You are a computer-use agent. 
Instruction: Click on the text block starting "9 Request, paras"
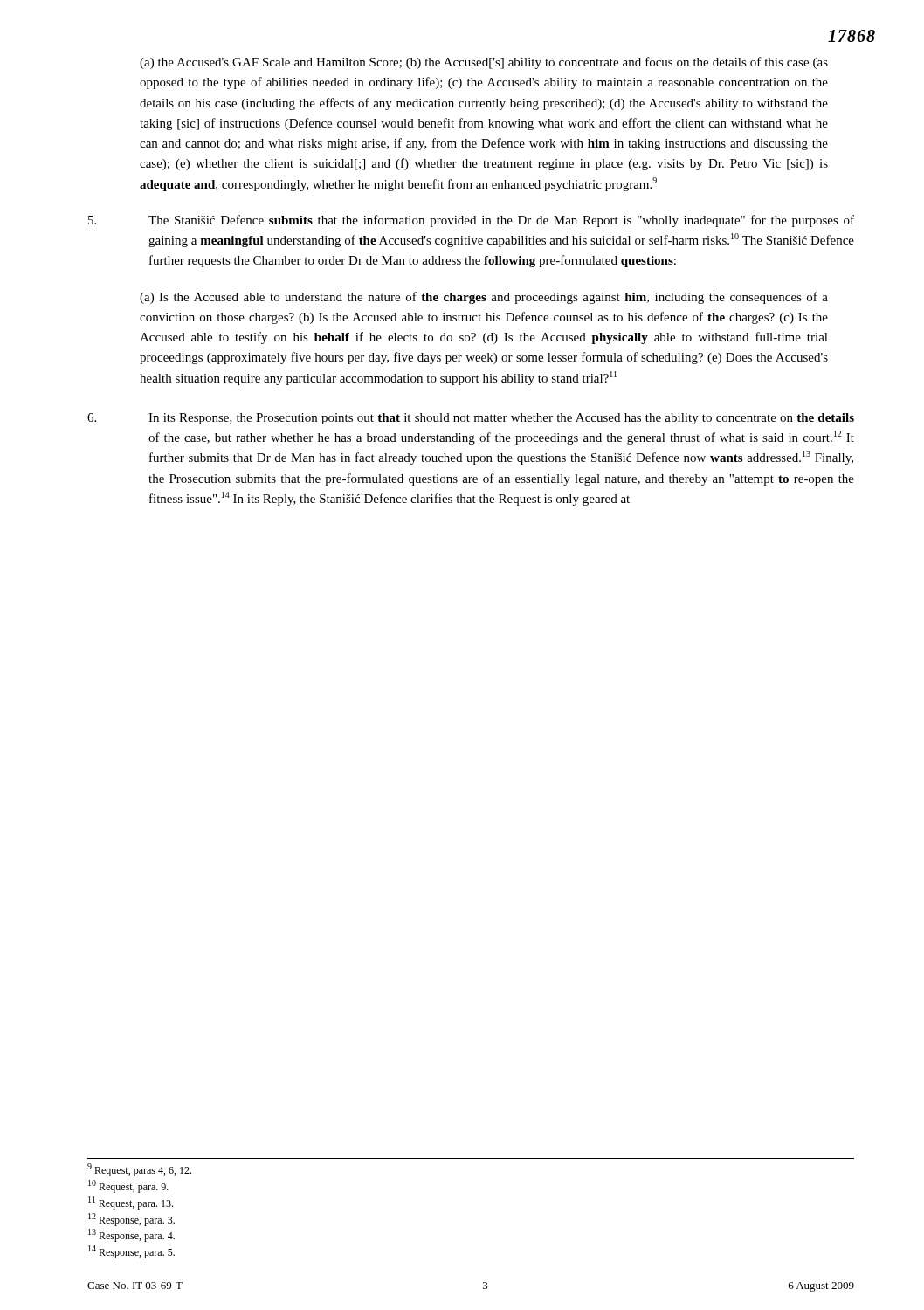[139, 1170]
